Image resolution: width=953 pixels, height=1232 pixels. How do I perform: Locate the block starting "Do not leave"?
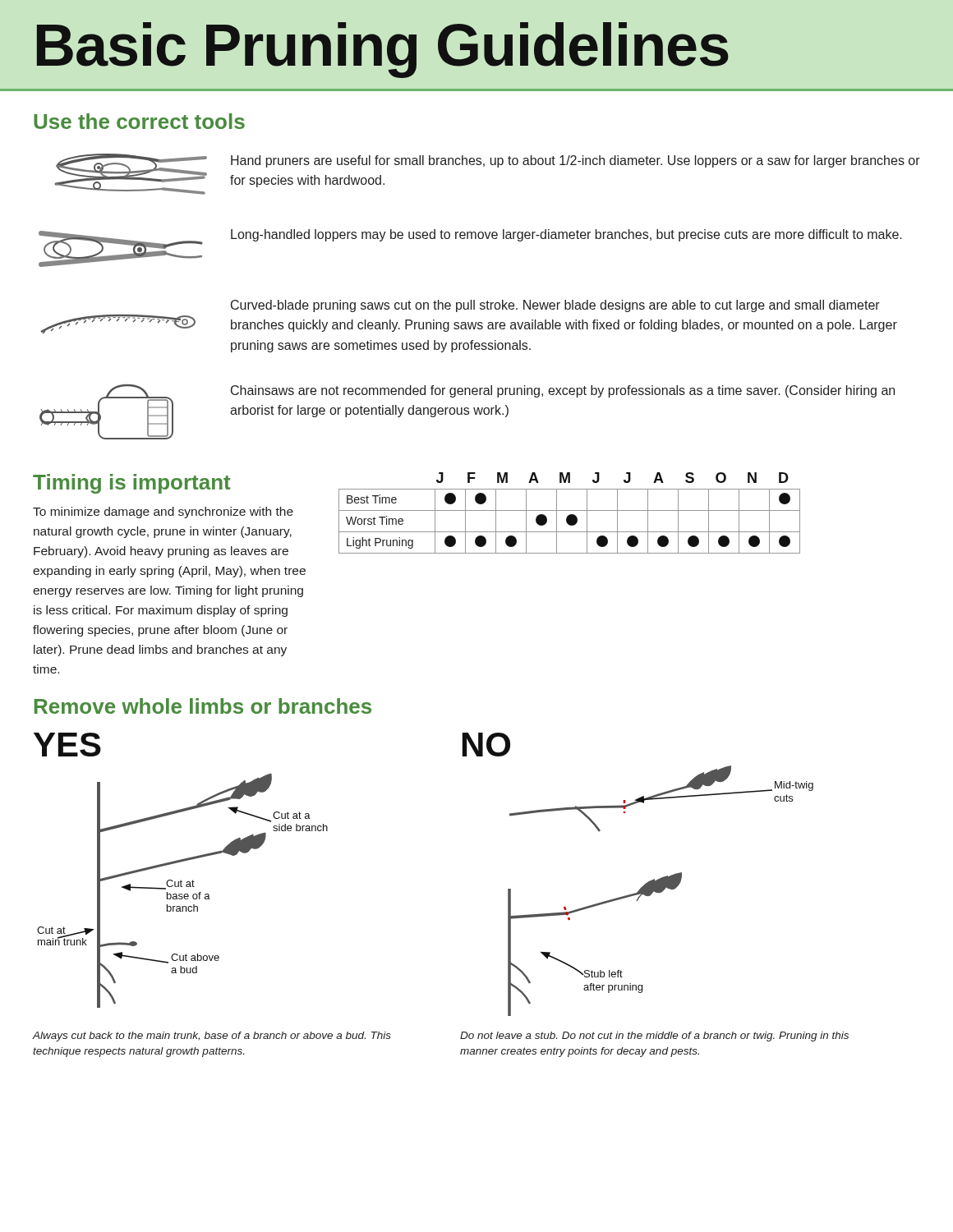click(655, 1043)
